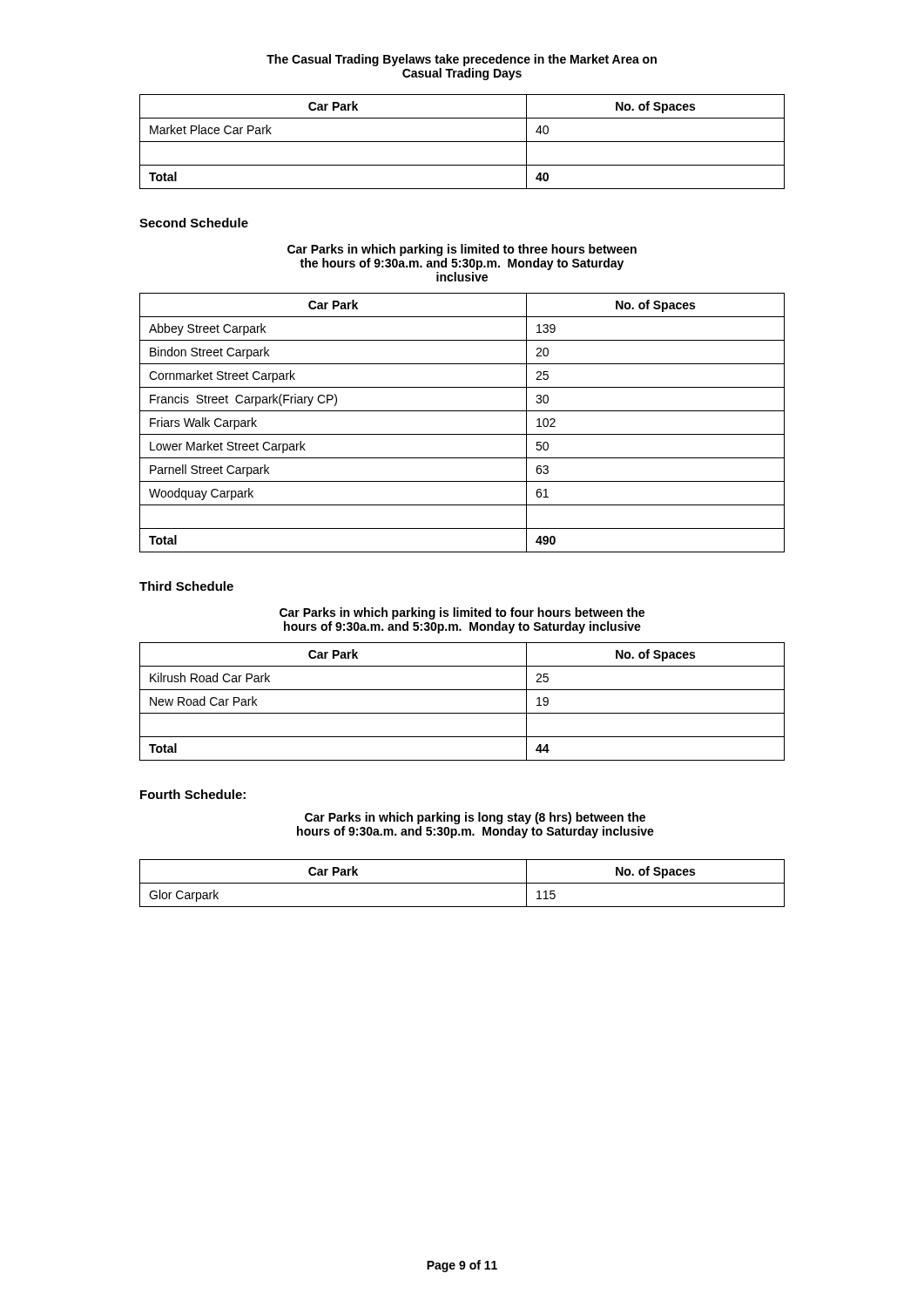Find the section header that reads "Third Schedule"
This screenshot has width=924, height=1307.
187,586
